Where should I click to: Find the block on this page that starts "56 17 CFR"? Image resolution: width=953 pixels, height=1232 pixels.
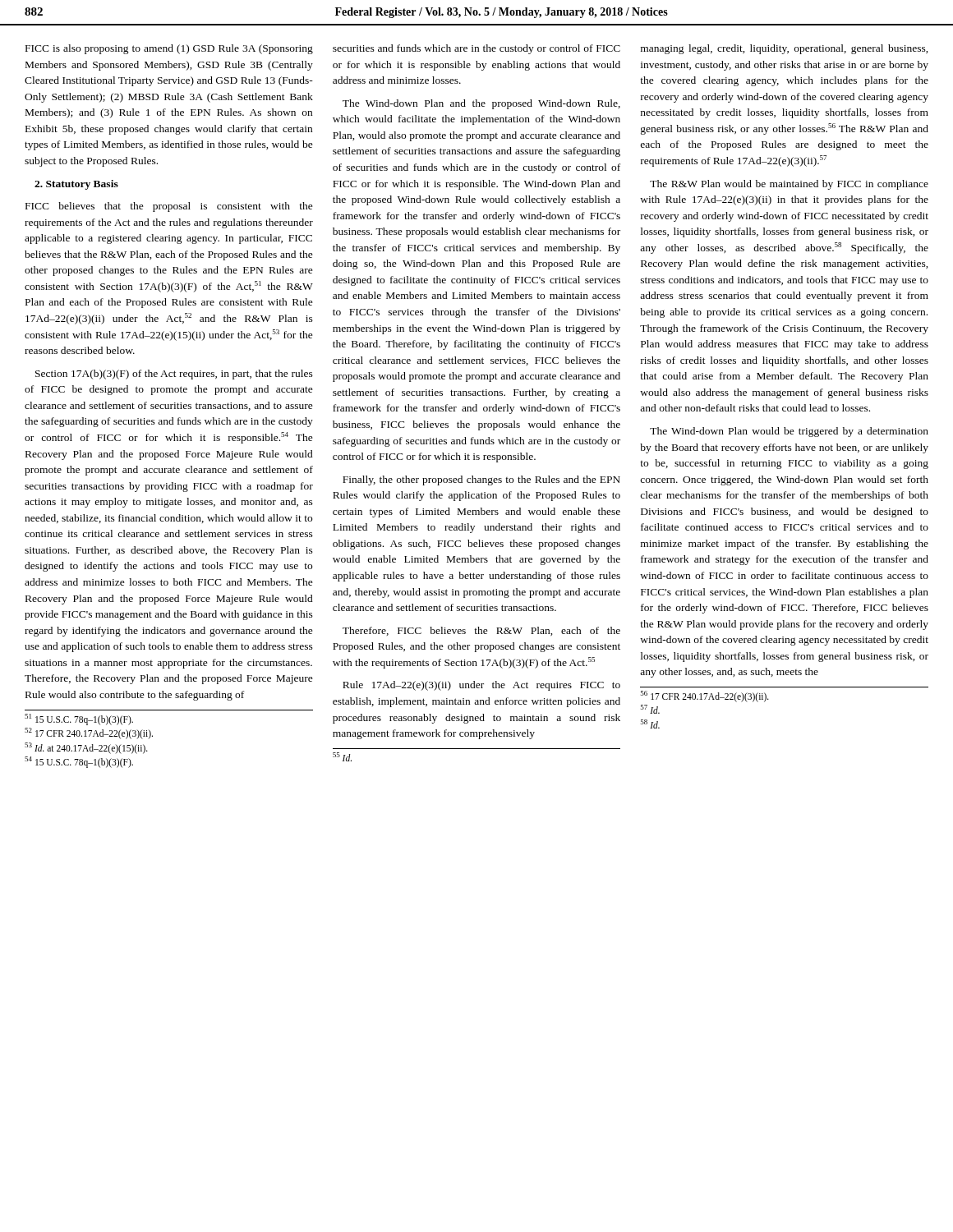(x=705, y=696)
